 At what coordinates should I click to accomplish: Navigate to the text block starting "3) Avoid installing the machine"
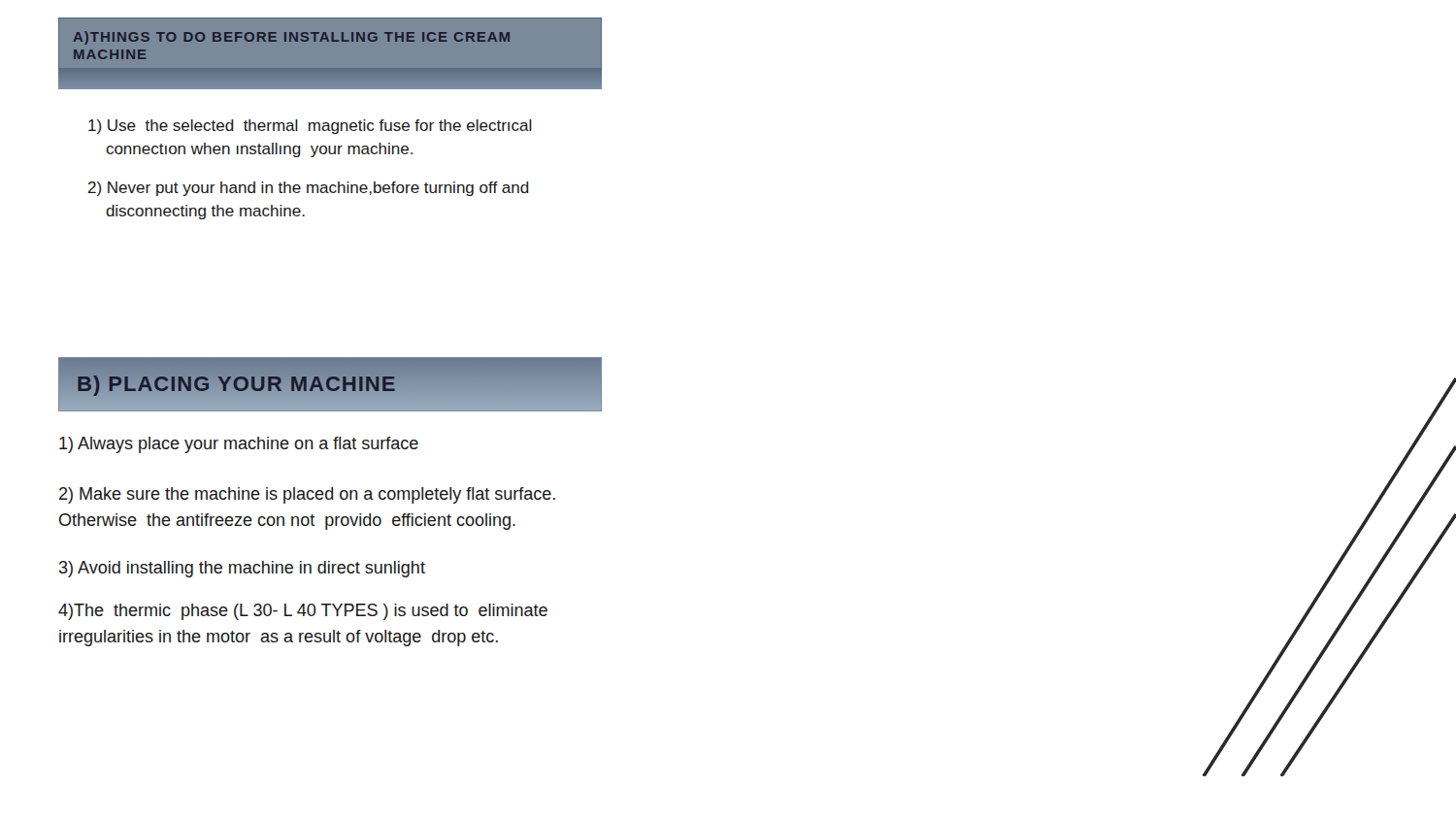(242, 568)
